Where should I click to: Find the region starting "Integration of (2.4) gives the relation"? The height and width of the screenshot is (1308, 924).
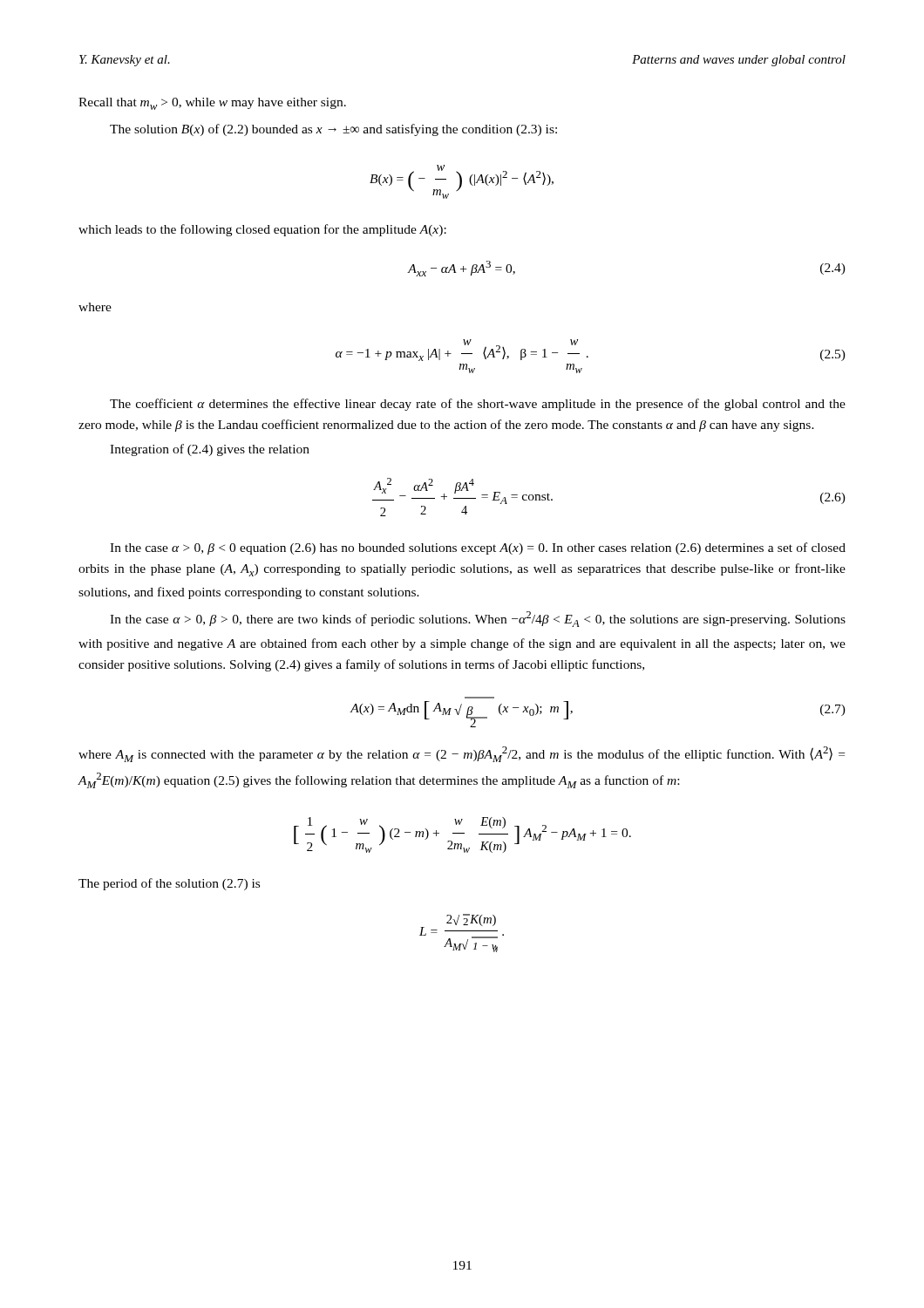click(210, 448)
